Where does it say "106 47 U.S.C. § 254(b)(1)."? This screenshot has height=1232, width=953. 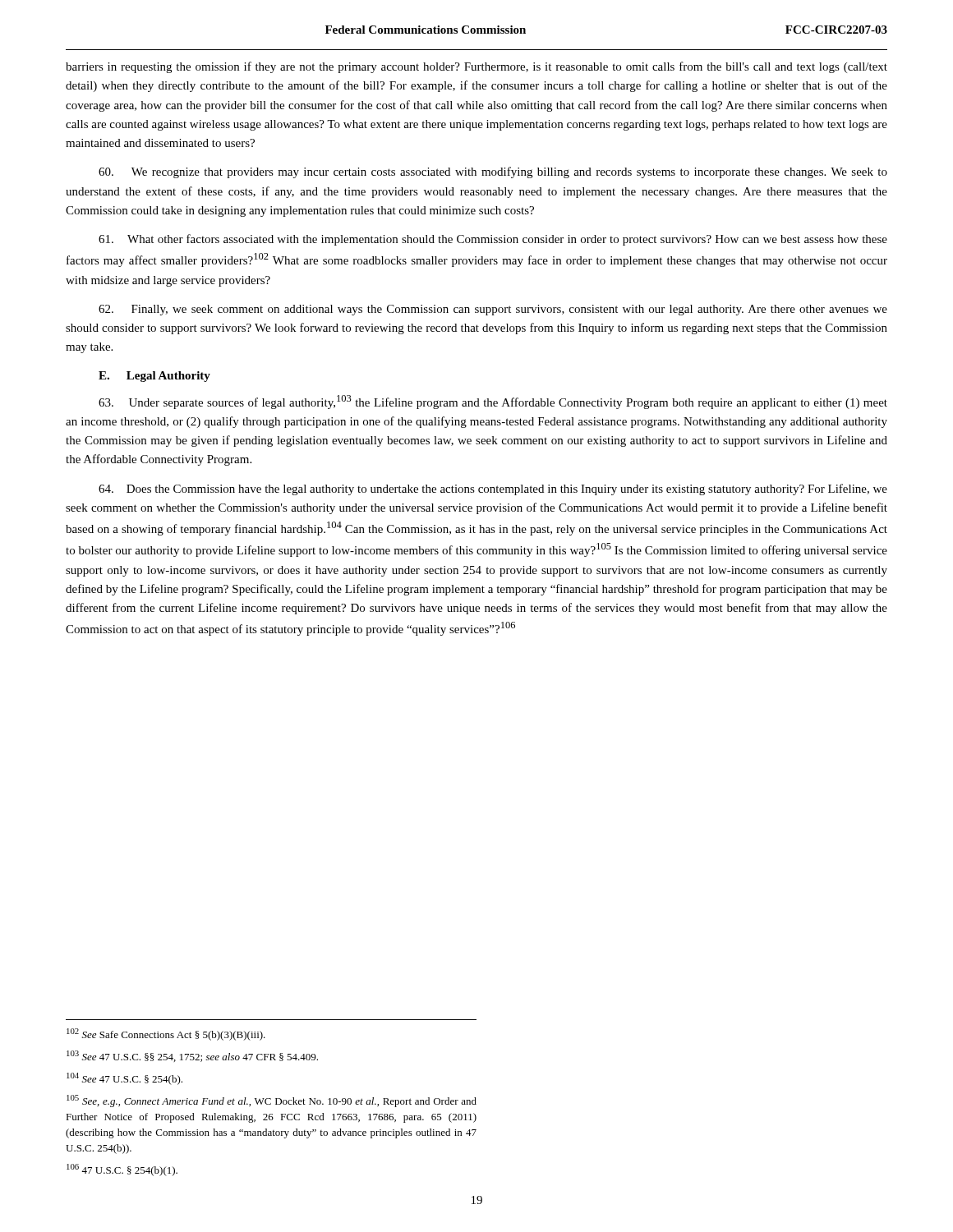[122, 1169]
